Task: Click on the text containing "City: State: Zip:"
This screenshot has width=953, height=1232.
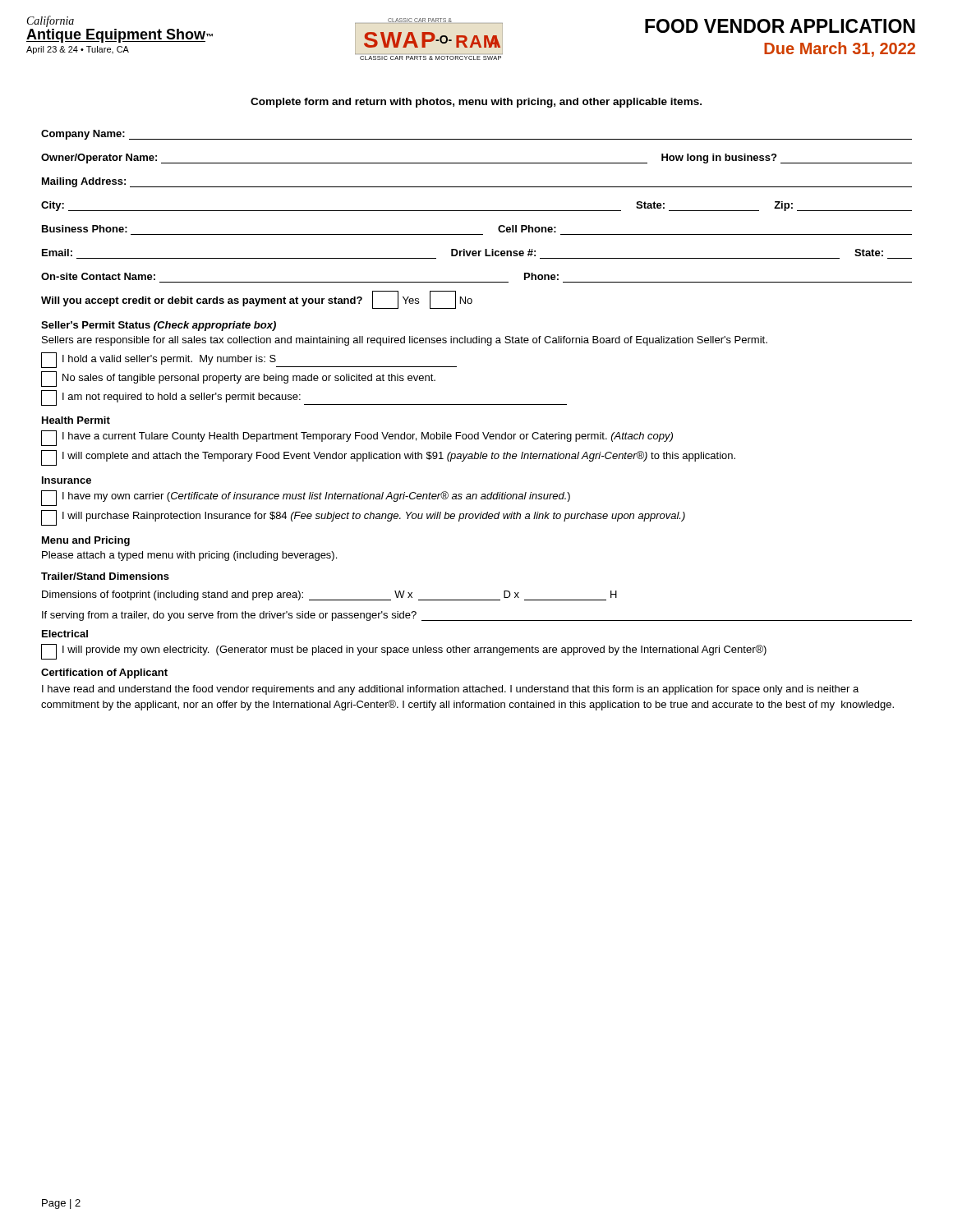Action: tap(476, 203)
